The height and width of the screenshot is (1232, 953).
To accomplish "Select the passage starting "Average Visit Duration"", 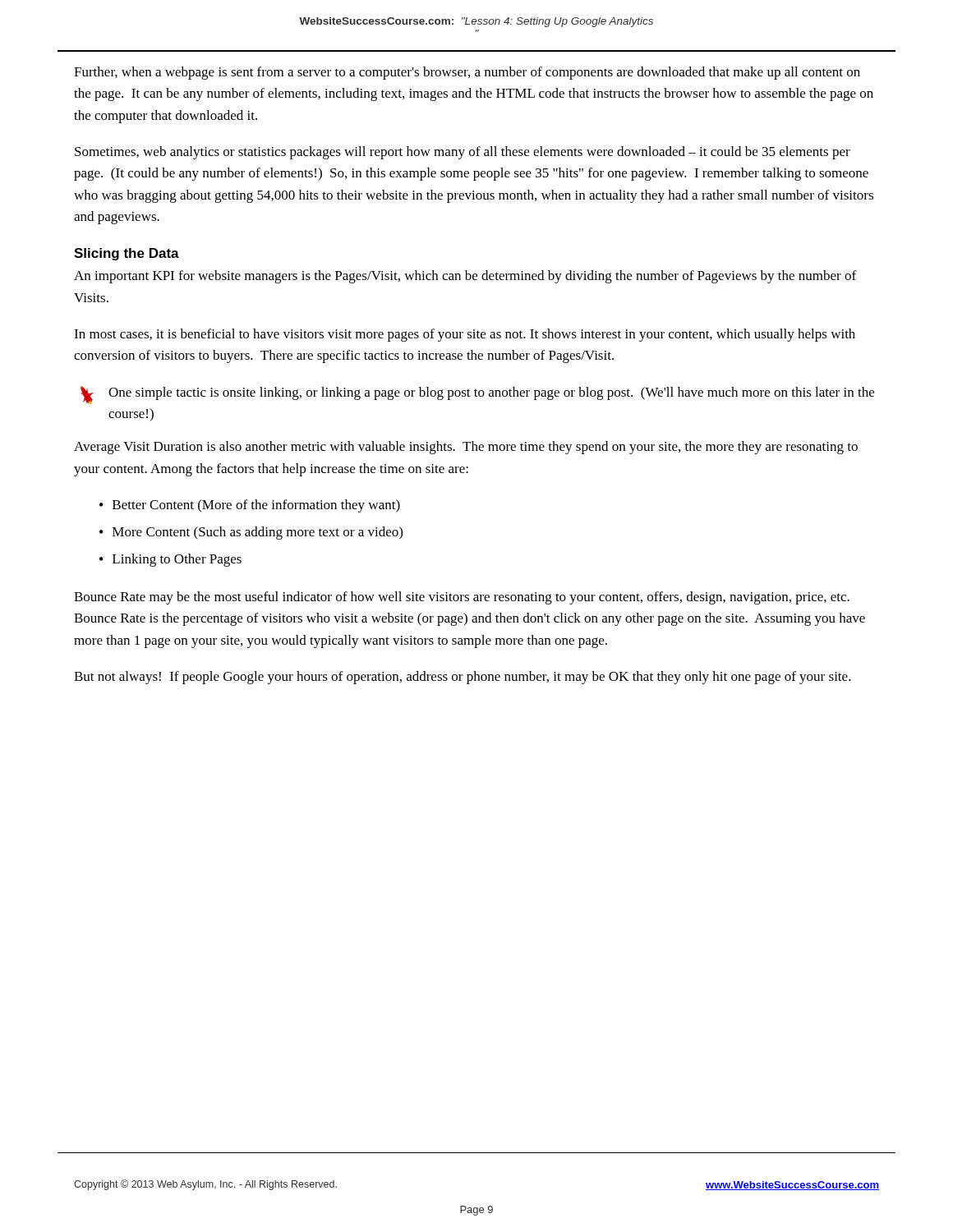I will point(466,458).
